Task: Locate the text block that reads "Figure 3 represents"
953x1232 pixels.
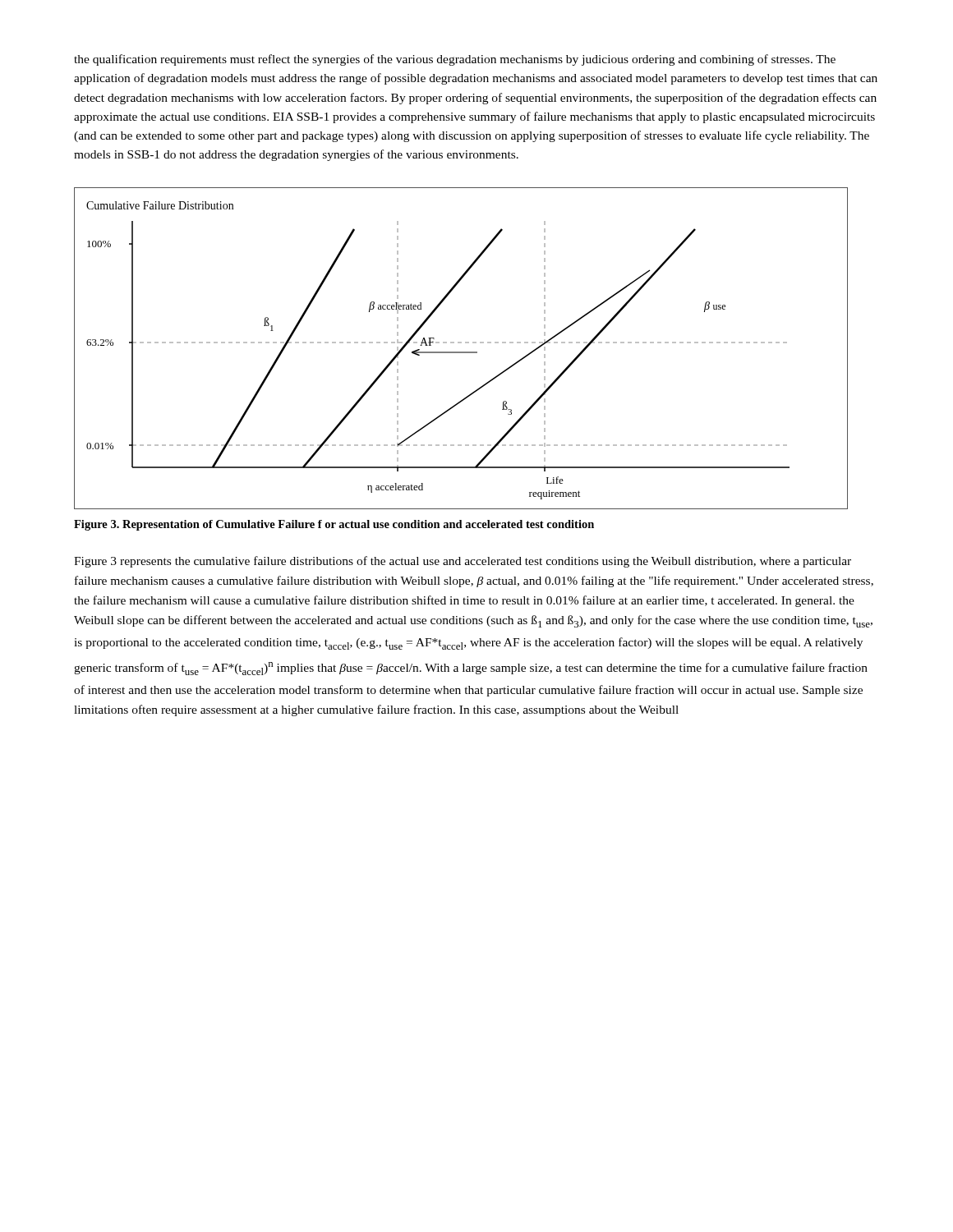Action: 474,635
